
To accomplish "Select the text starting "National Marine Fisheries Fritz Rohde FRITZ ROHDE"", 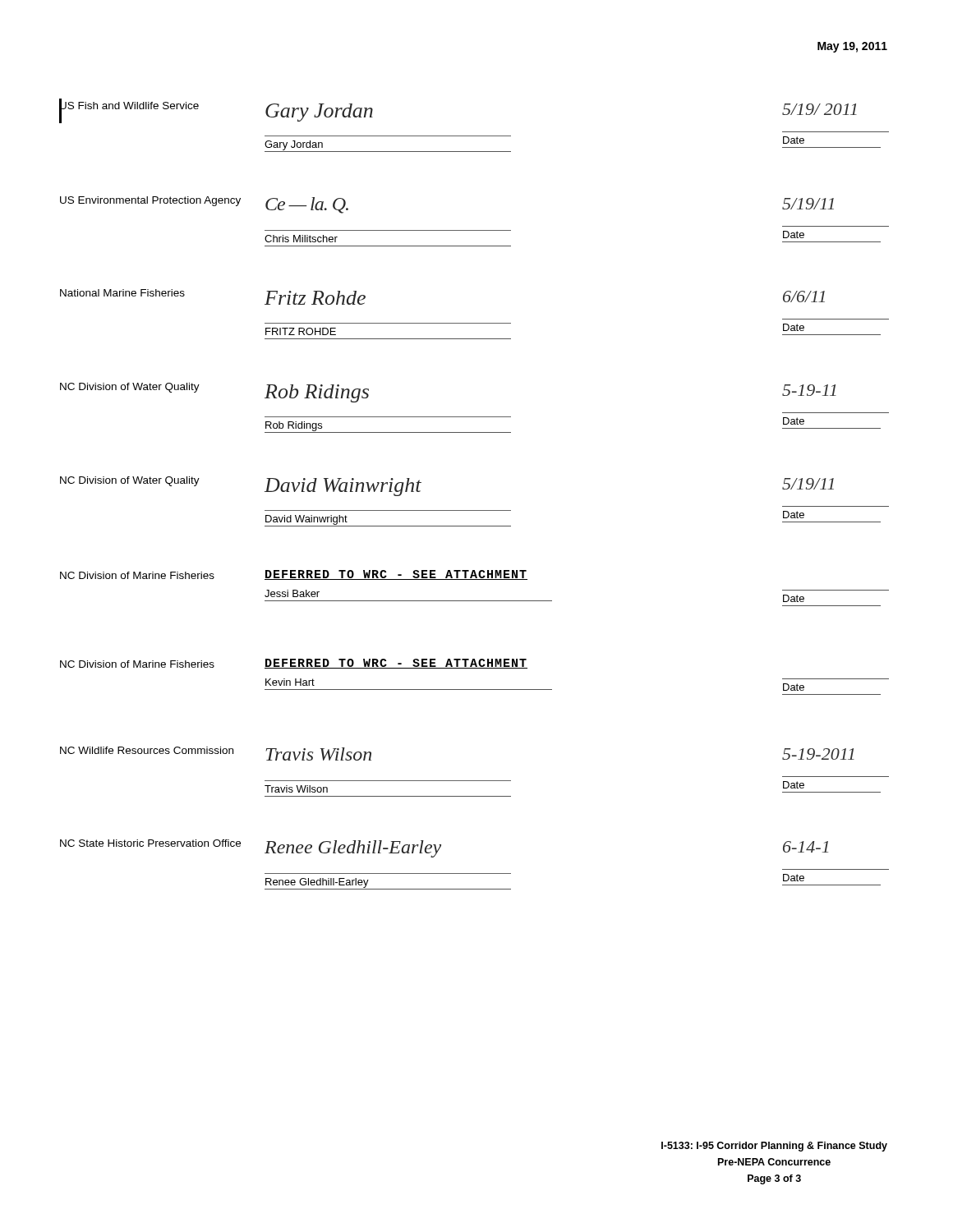I will (x=474, y=312).
